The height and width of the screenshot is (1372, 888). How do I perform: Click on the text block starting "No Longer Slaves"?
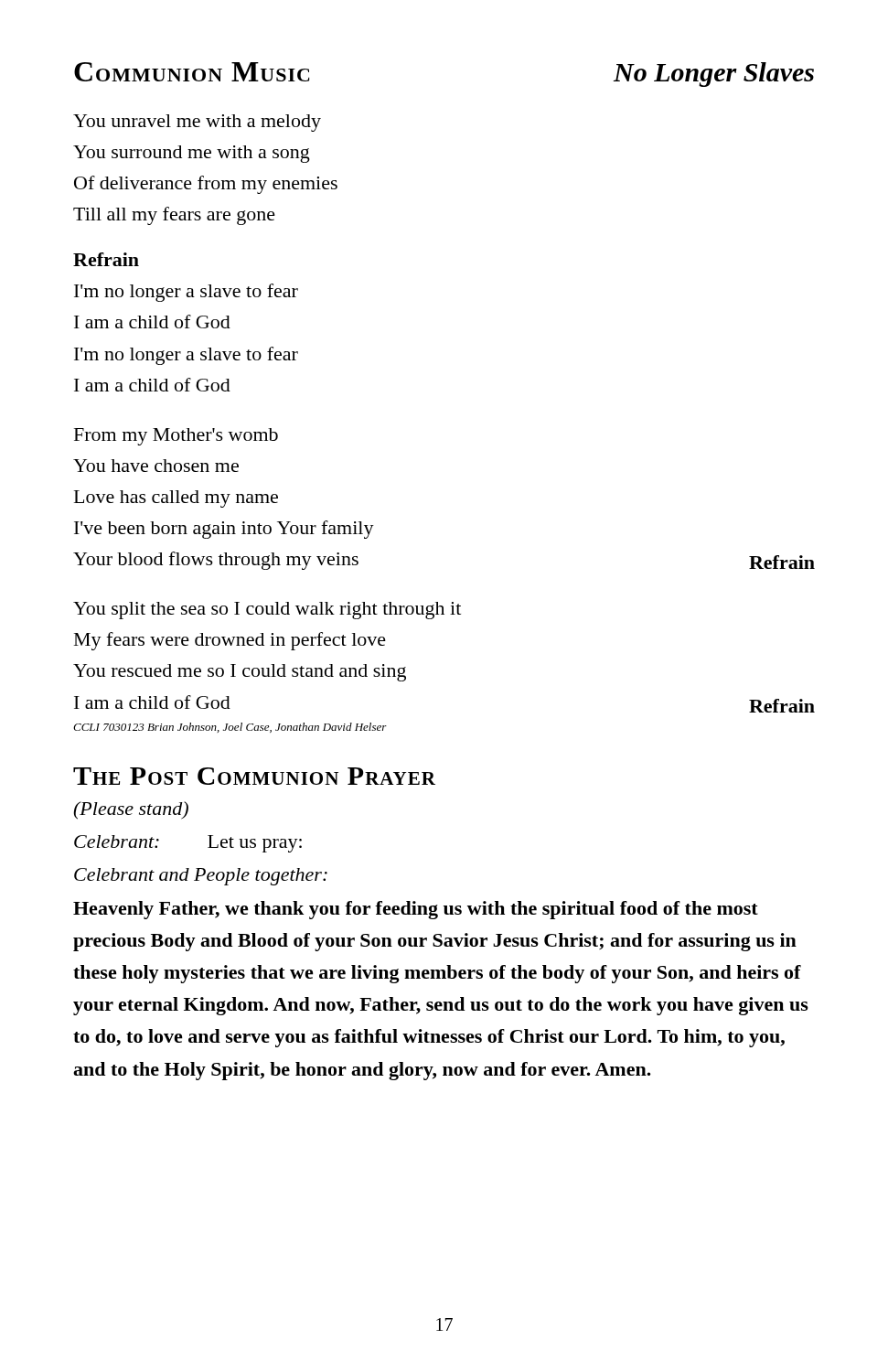714,72
